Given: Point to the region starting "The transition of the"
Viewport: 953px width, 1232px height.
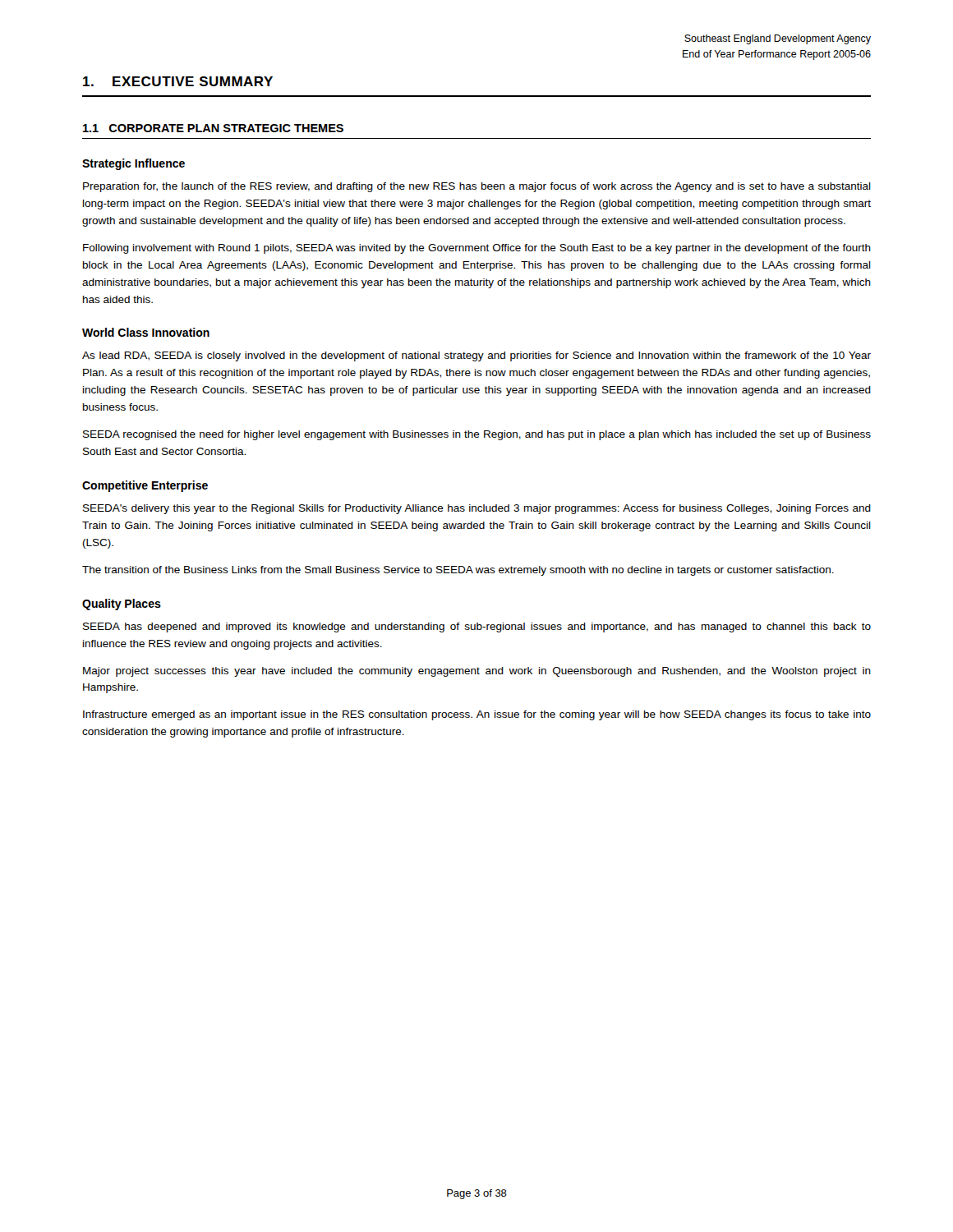Looking at the screenshot, I should pyautogui.click(x=458, y=569).
